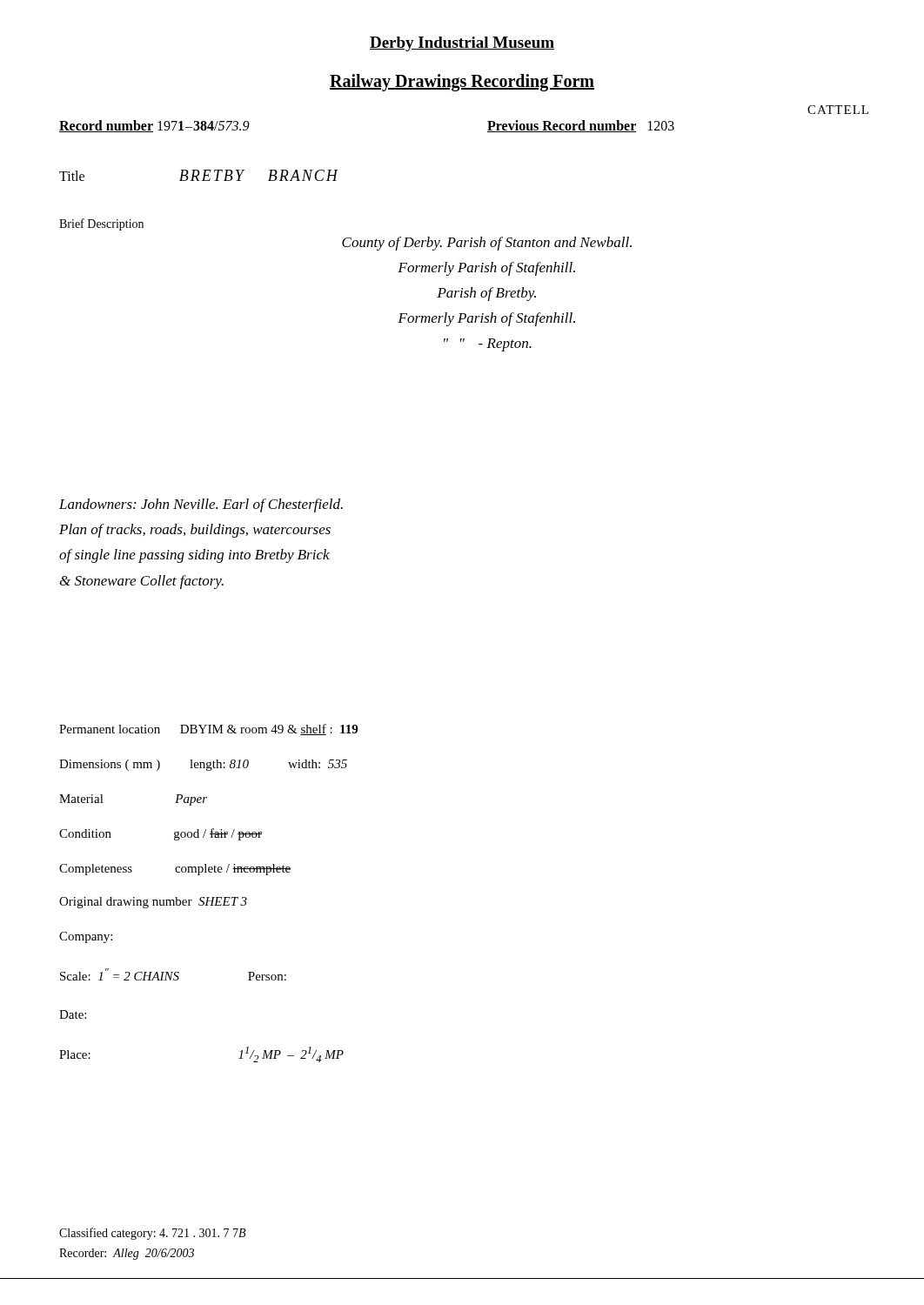Find the text starting "Dimensions ( mm"
Viewport: 924px width, 1305px height.
(x=203, y=764)
